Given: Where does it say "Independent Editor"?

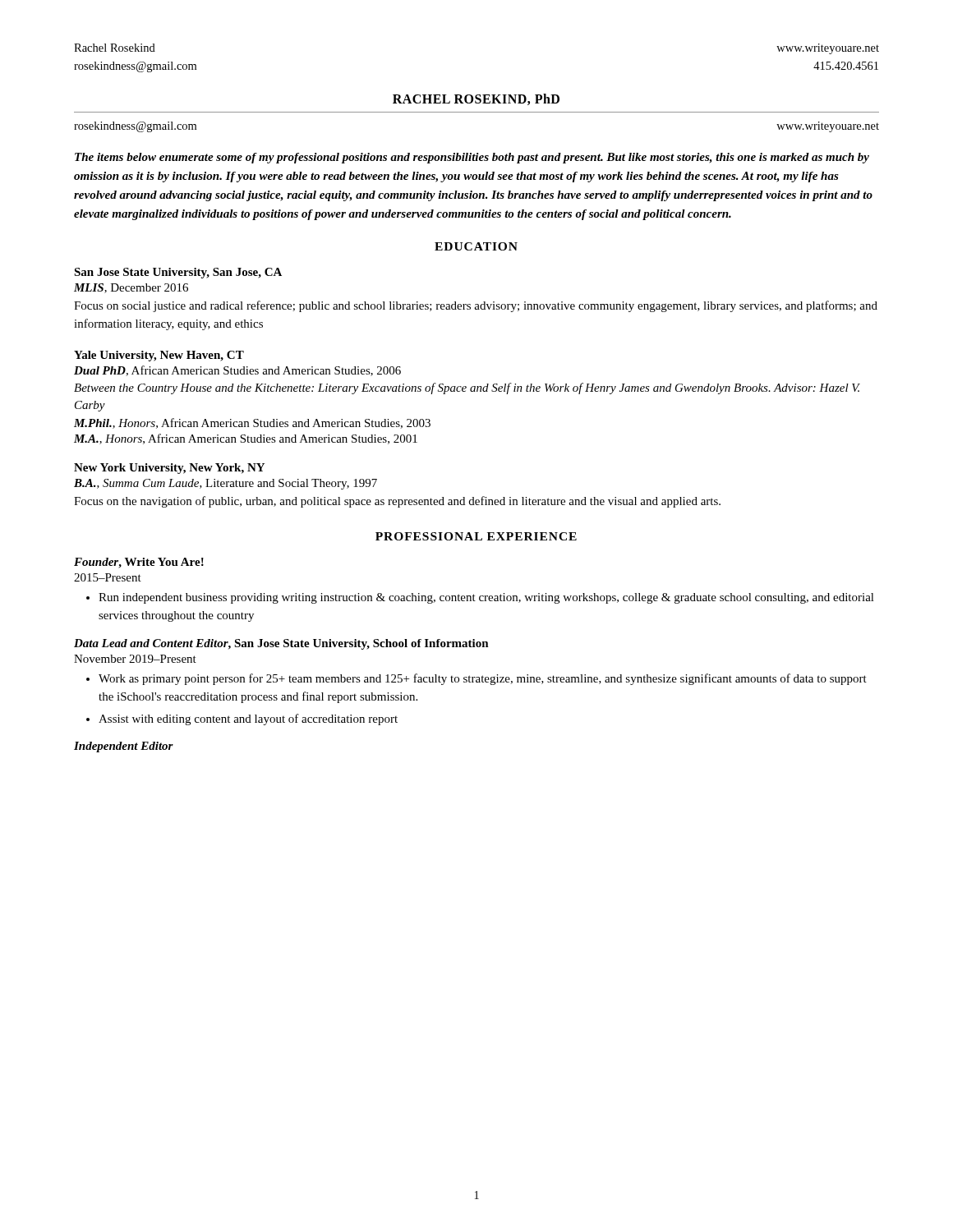Looking at the screenshot, I should [x=123, y=746].
